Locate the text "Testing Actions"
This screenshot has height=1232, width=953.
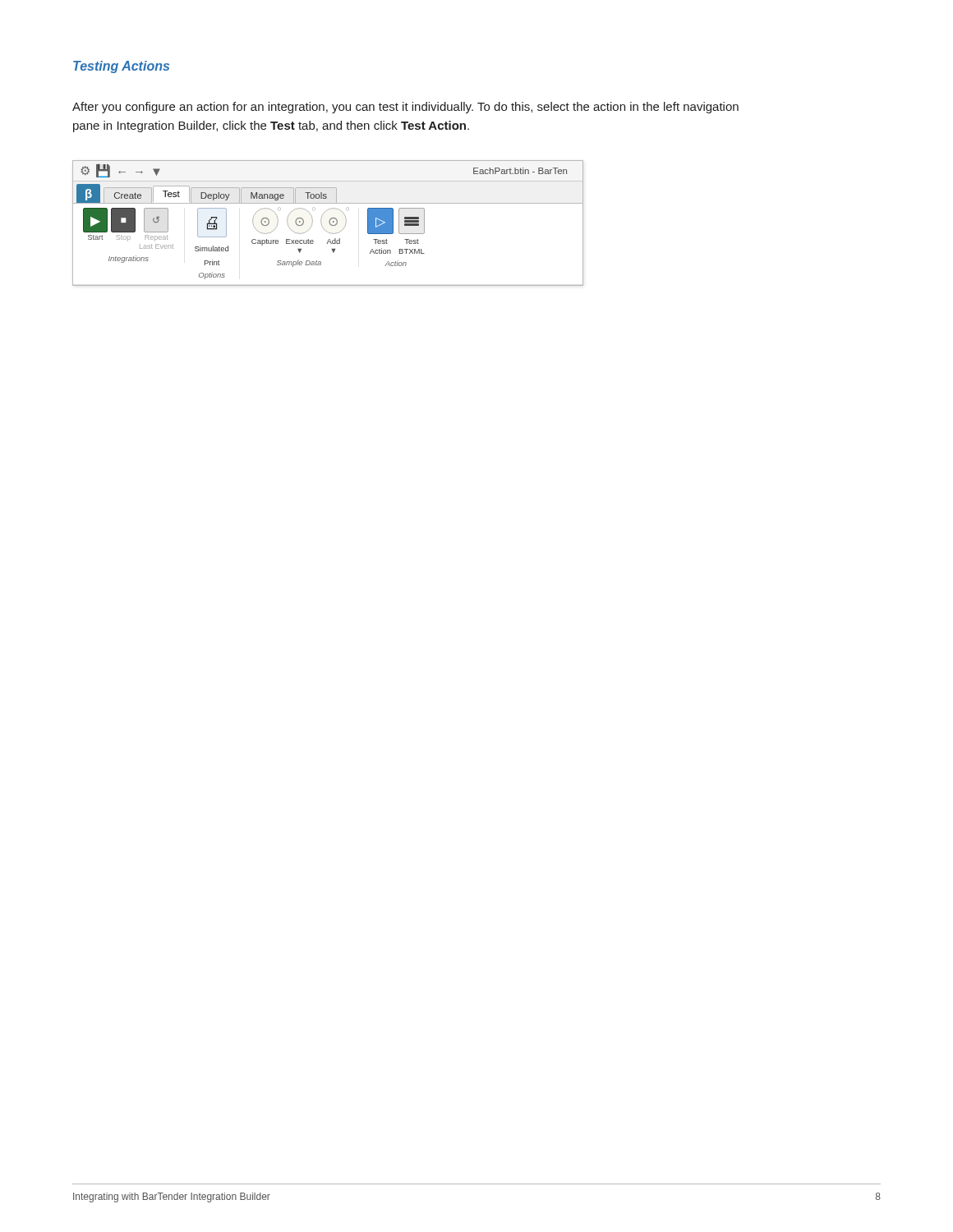[121, 66]
